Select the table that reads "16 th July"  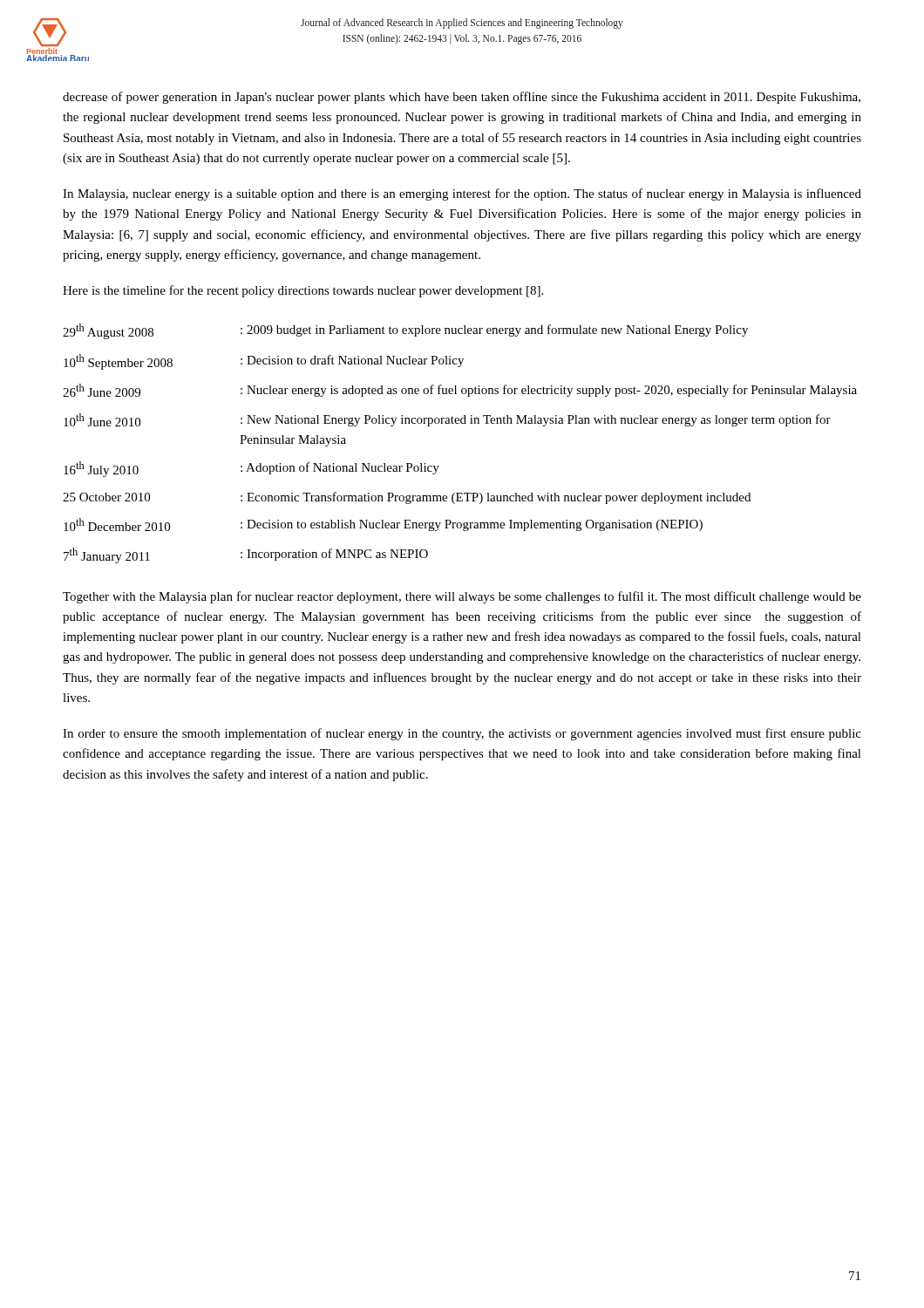pos(462,444)
